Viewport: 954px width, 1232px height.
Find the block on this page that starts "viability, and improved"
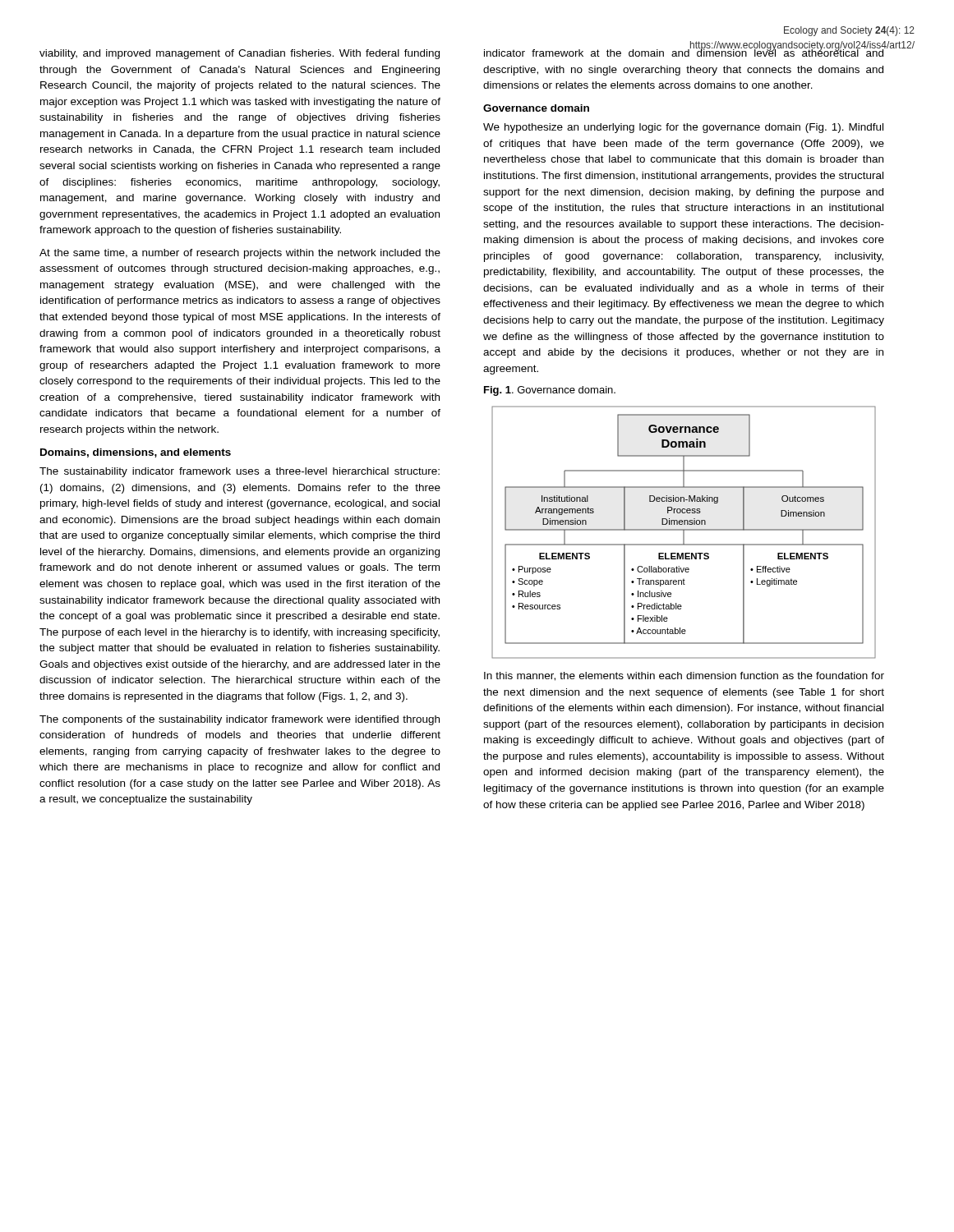(x=240, y=142)
